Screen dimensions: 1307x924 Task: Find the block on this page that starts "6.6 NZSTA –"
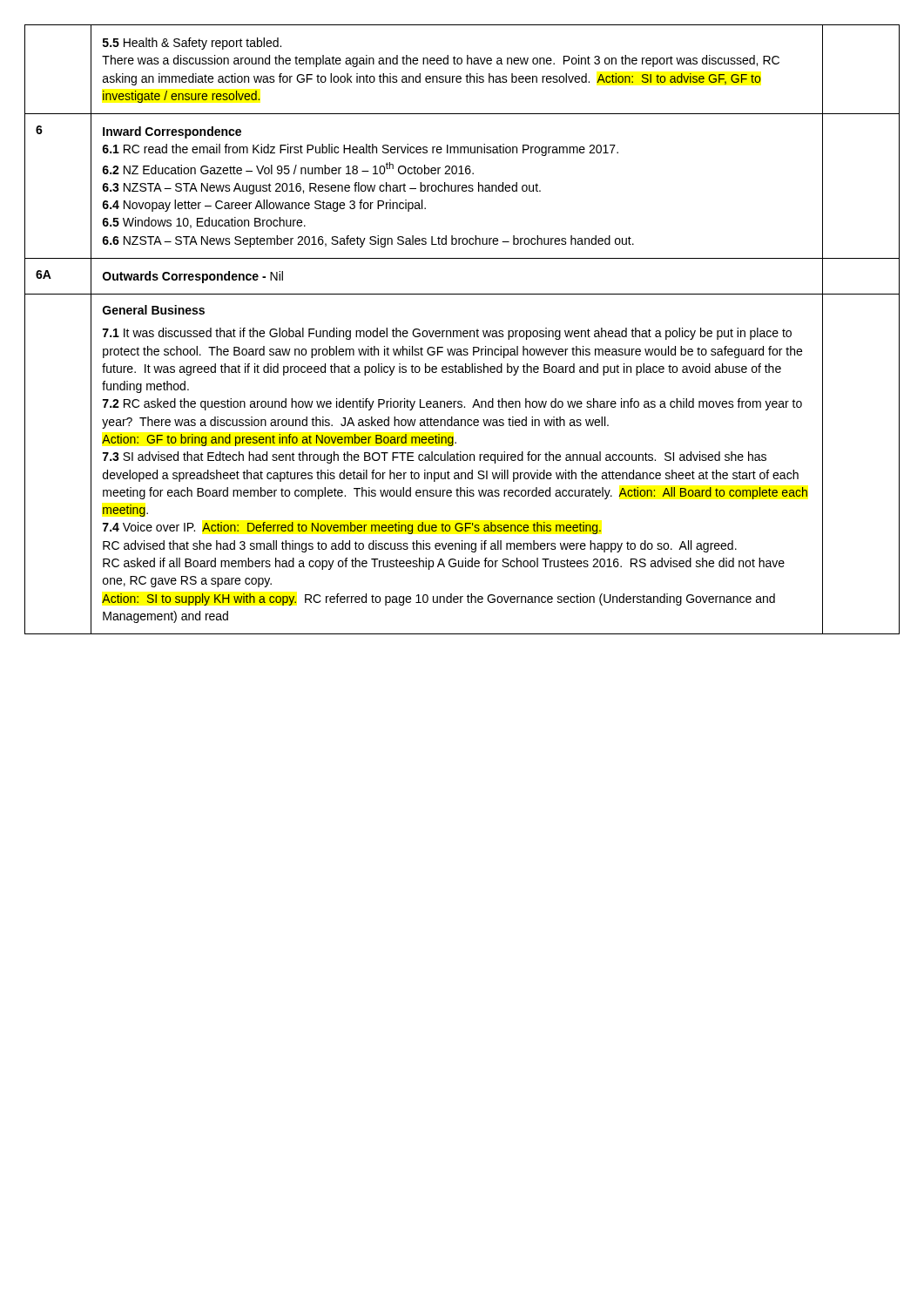click(x=457, y=240)
